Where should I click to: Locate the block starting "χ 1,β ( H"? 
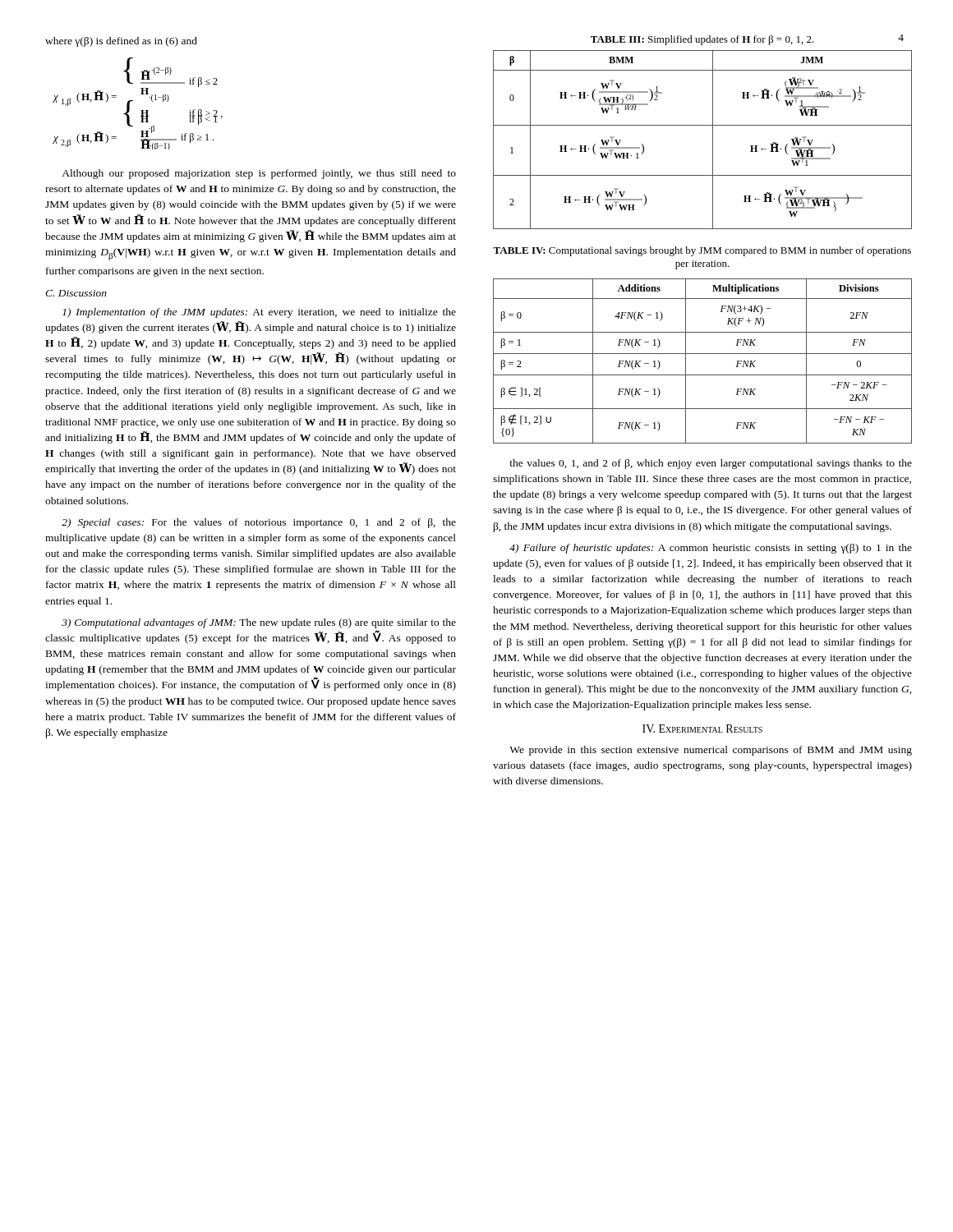(x=246, y=103)
